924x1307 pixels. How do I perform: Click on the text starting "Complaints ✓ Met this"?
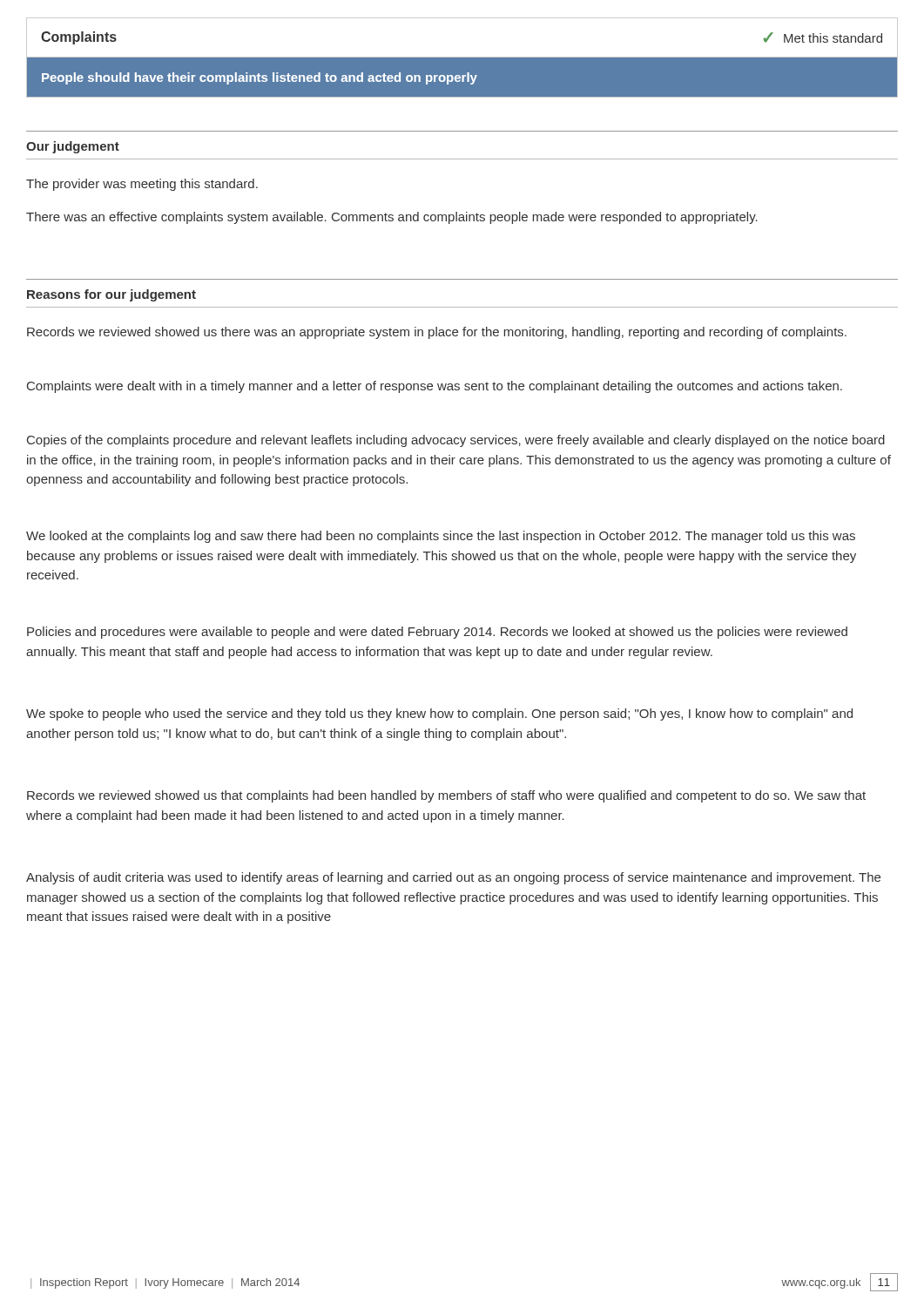point(462,58)
